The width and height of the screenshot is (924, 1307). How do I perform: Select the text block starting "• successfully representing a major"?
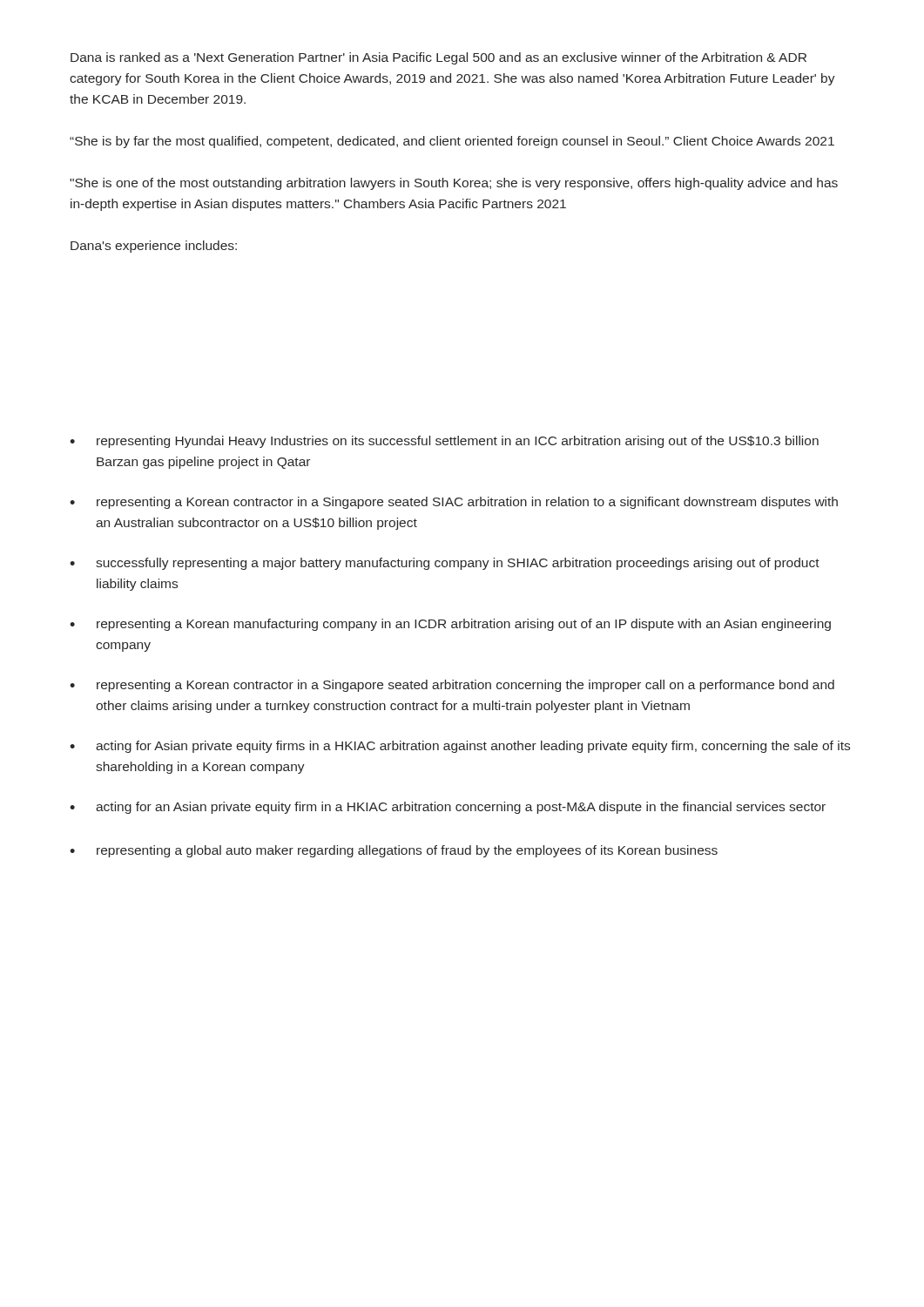[462, 574]
